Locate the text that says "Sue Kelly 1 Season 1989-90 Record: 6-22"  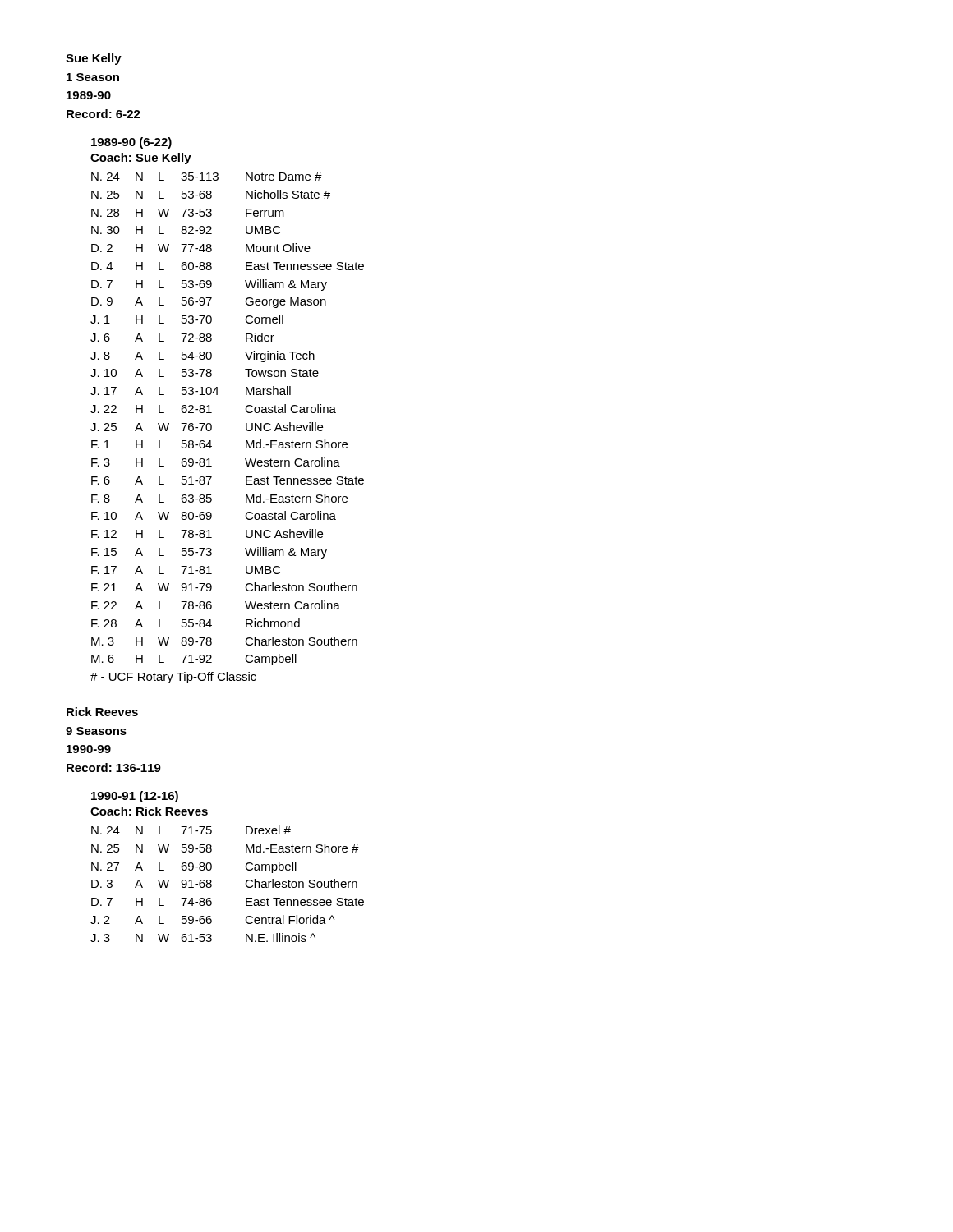[x=103, y=86]
